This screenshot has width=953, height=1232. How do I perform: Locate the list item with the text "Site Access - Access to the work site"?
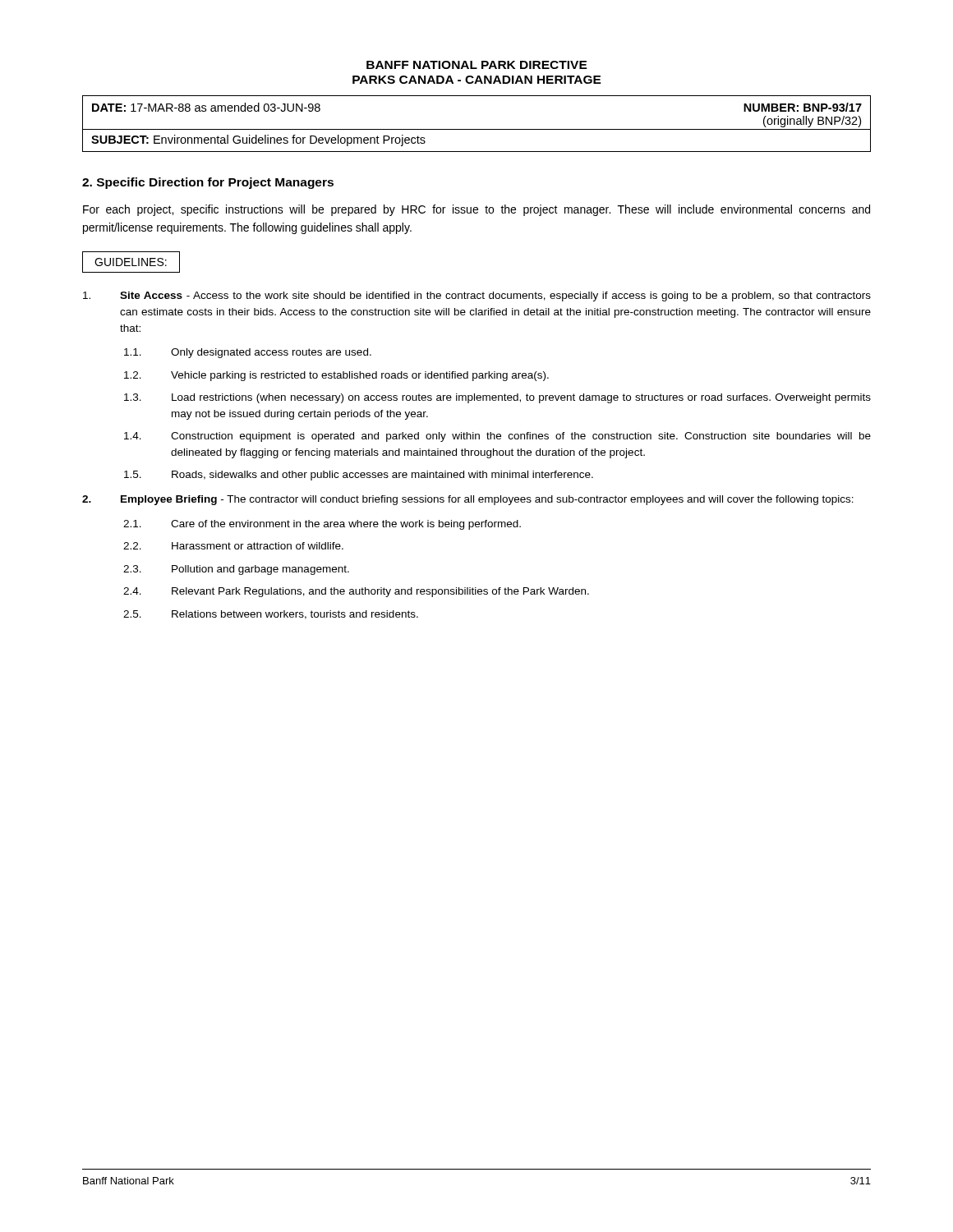[x=476, y=312]
